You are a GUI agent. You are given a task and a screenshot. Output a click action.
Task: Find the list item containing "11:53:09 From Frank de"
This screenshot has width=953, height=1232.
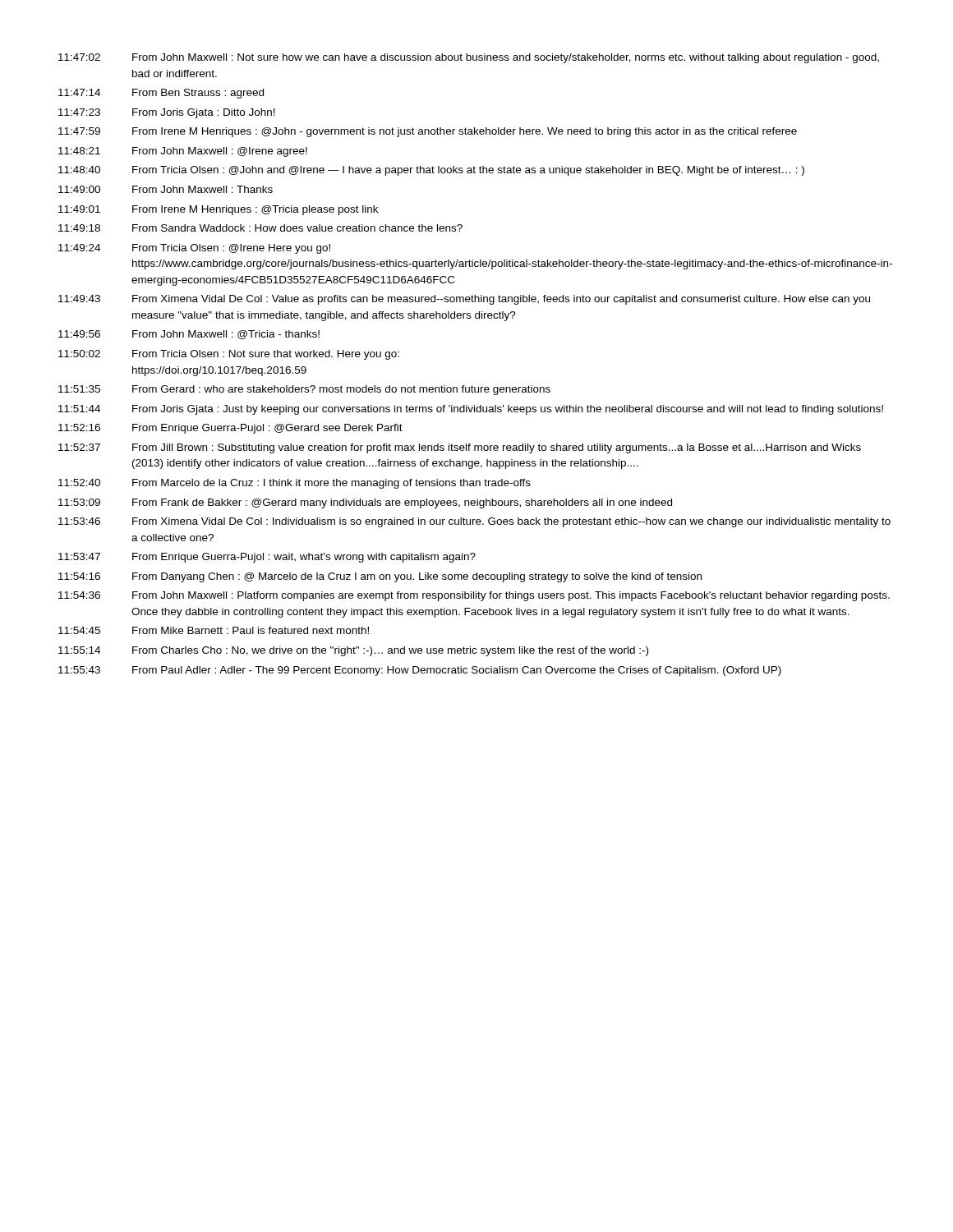476,502
